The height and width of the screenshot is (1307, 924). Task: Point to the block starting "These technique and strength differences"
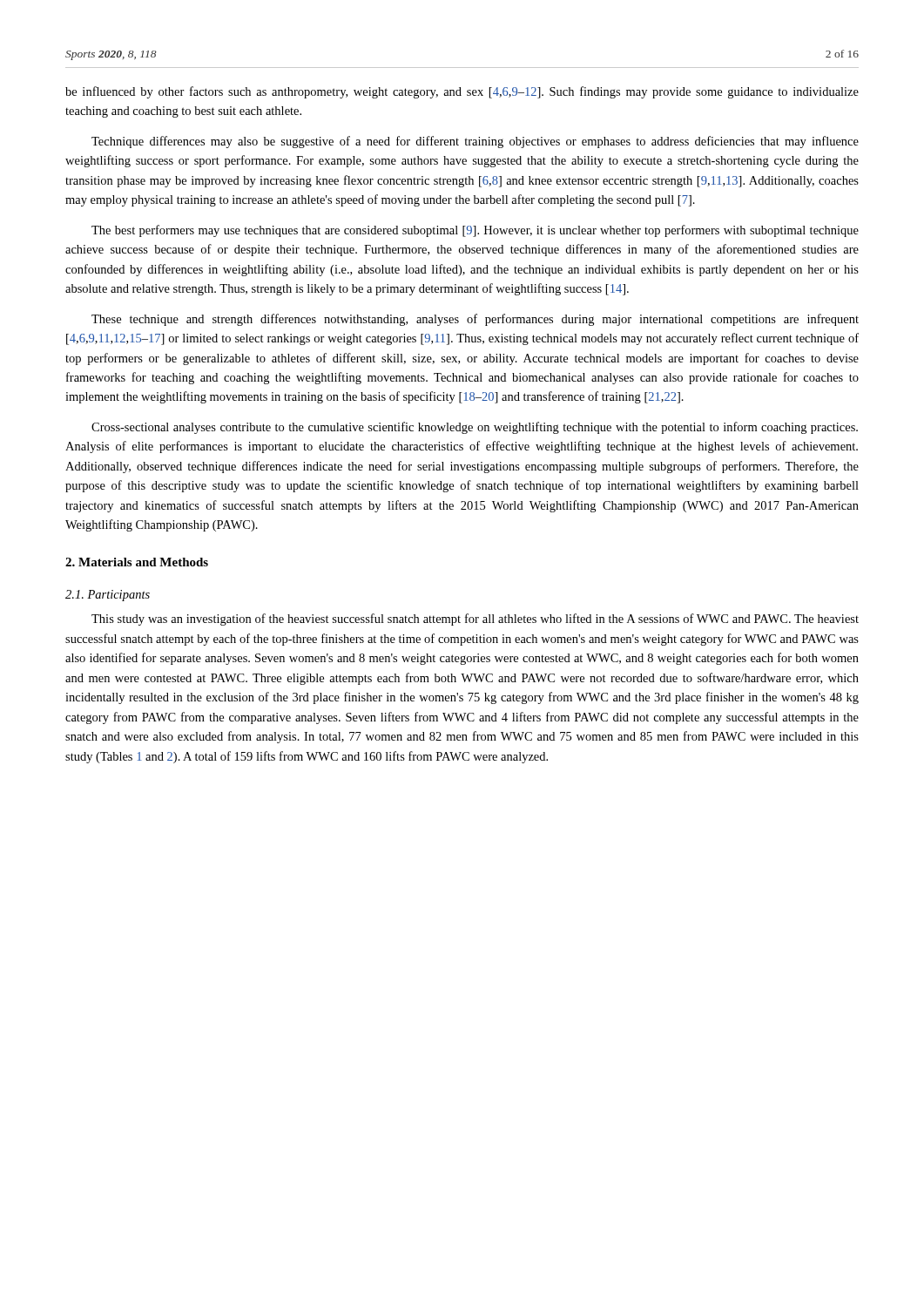(x=462, y=358)
